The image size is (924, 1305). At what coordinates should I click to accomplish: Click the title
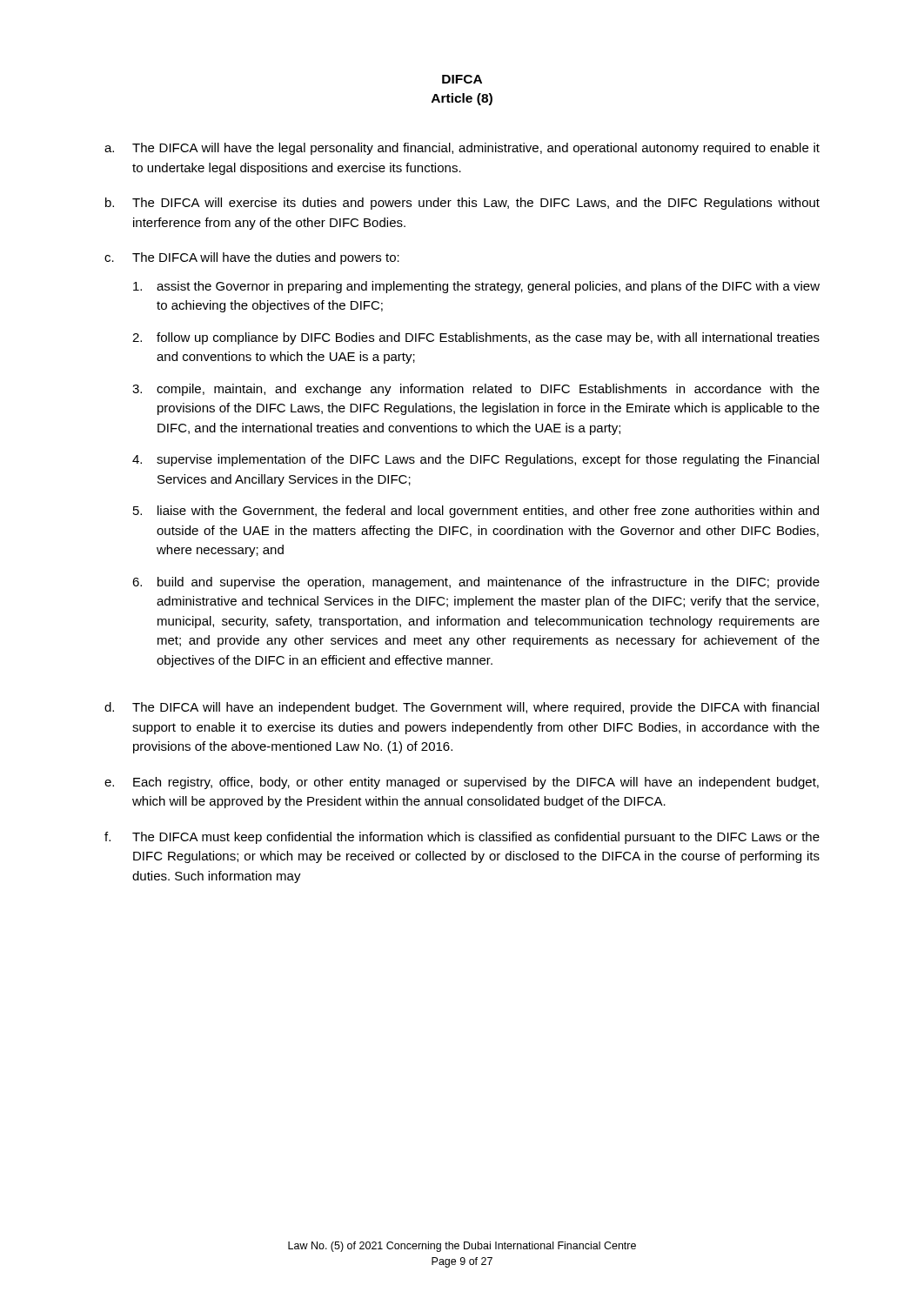462,88
